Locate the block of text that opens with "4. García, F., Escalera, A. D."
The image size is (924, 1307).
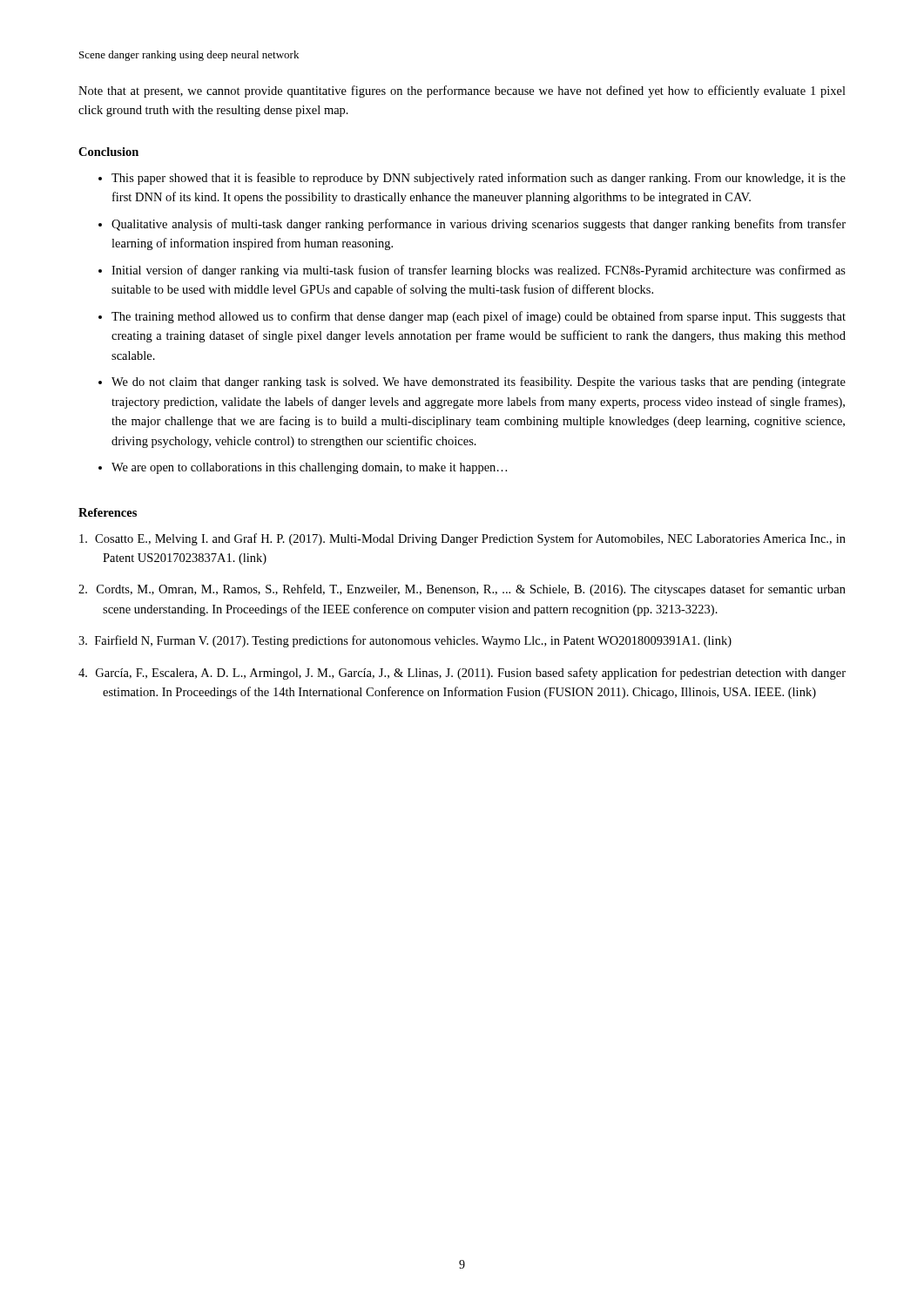[x=462, y=682]
